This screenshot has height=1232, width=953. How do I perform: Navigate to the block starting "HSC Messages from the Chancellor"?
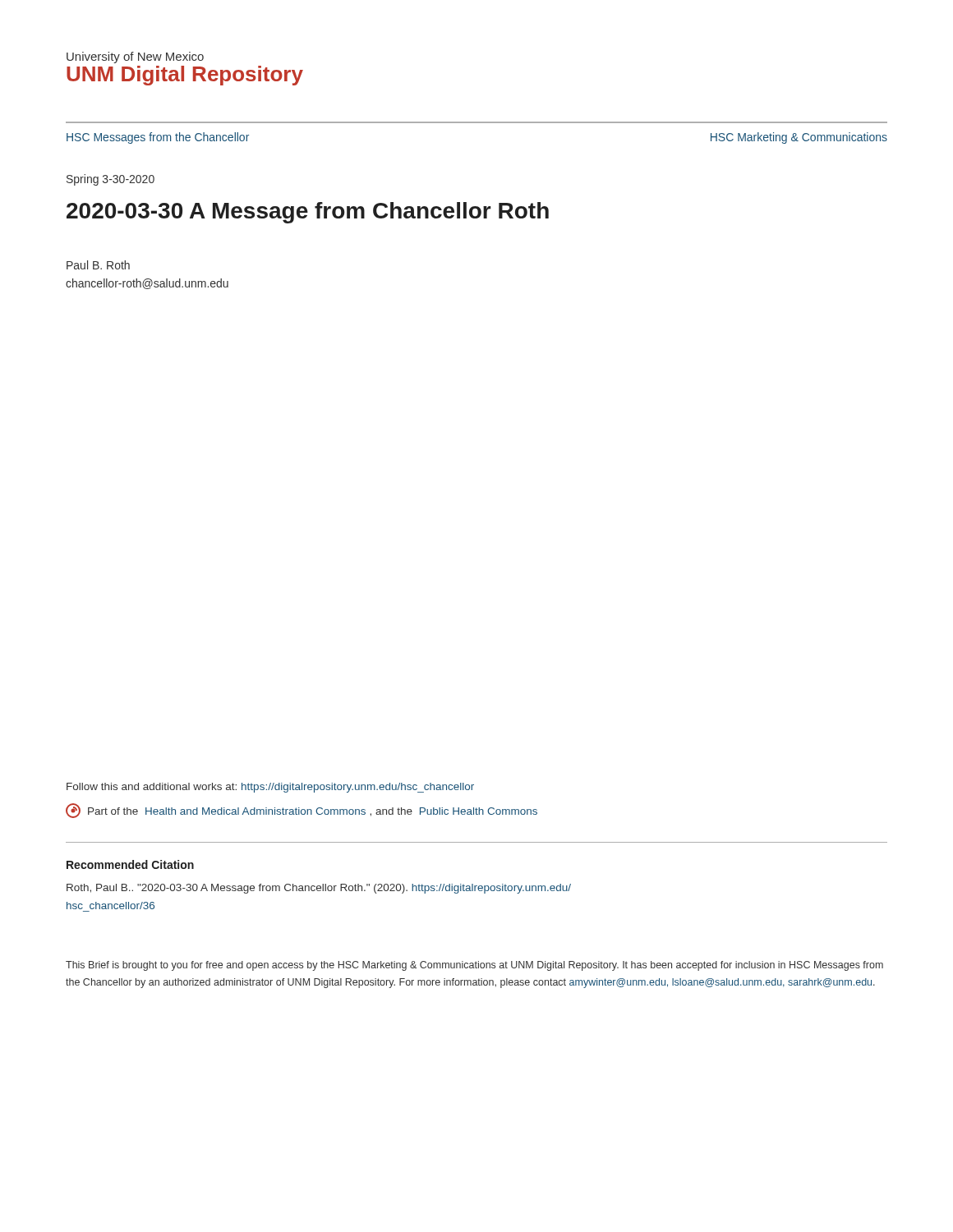click(157, 137)
